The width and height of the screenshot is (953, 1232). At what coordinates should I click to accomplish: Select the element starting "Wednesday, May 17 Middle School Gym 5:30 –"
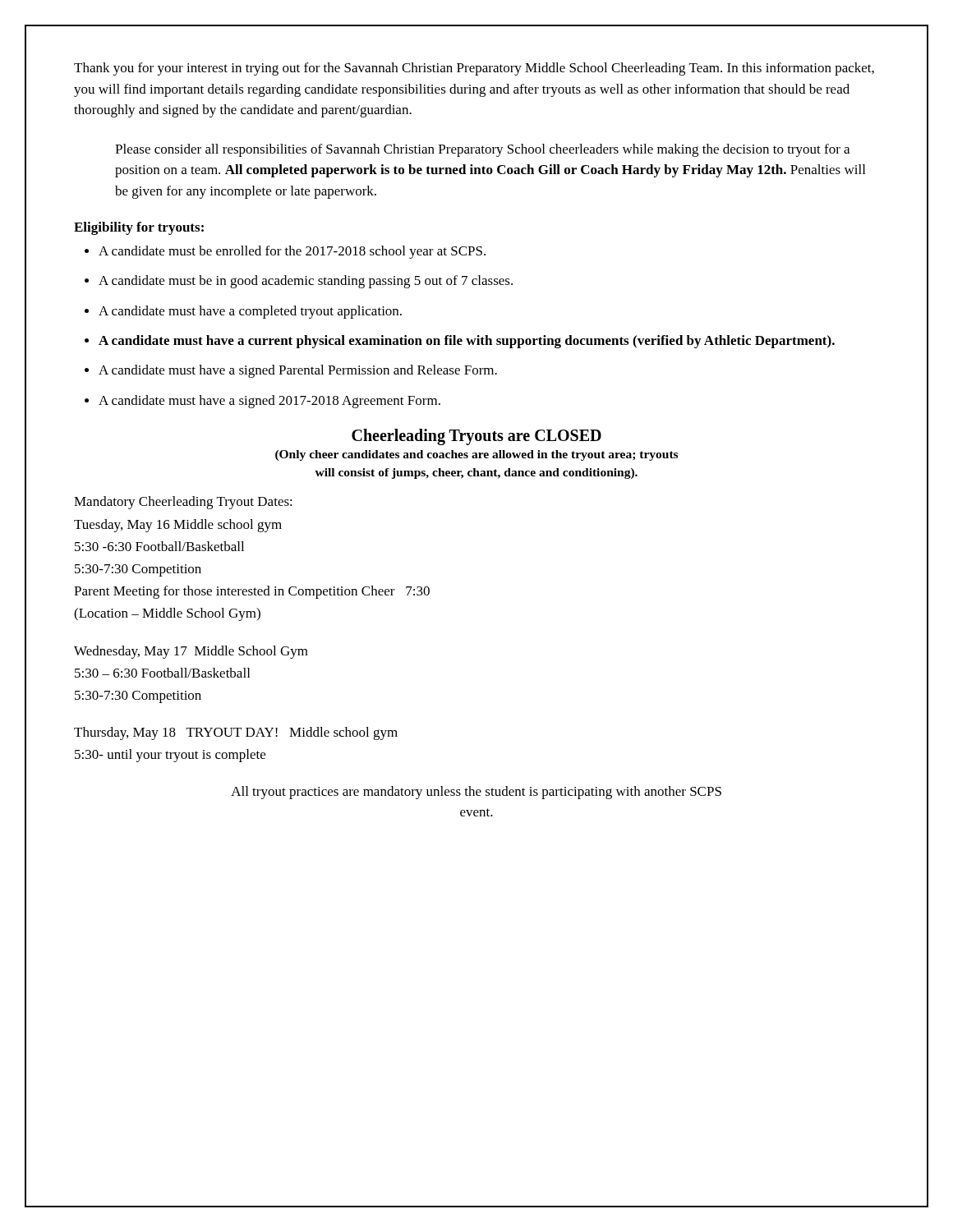click(191, 674)
